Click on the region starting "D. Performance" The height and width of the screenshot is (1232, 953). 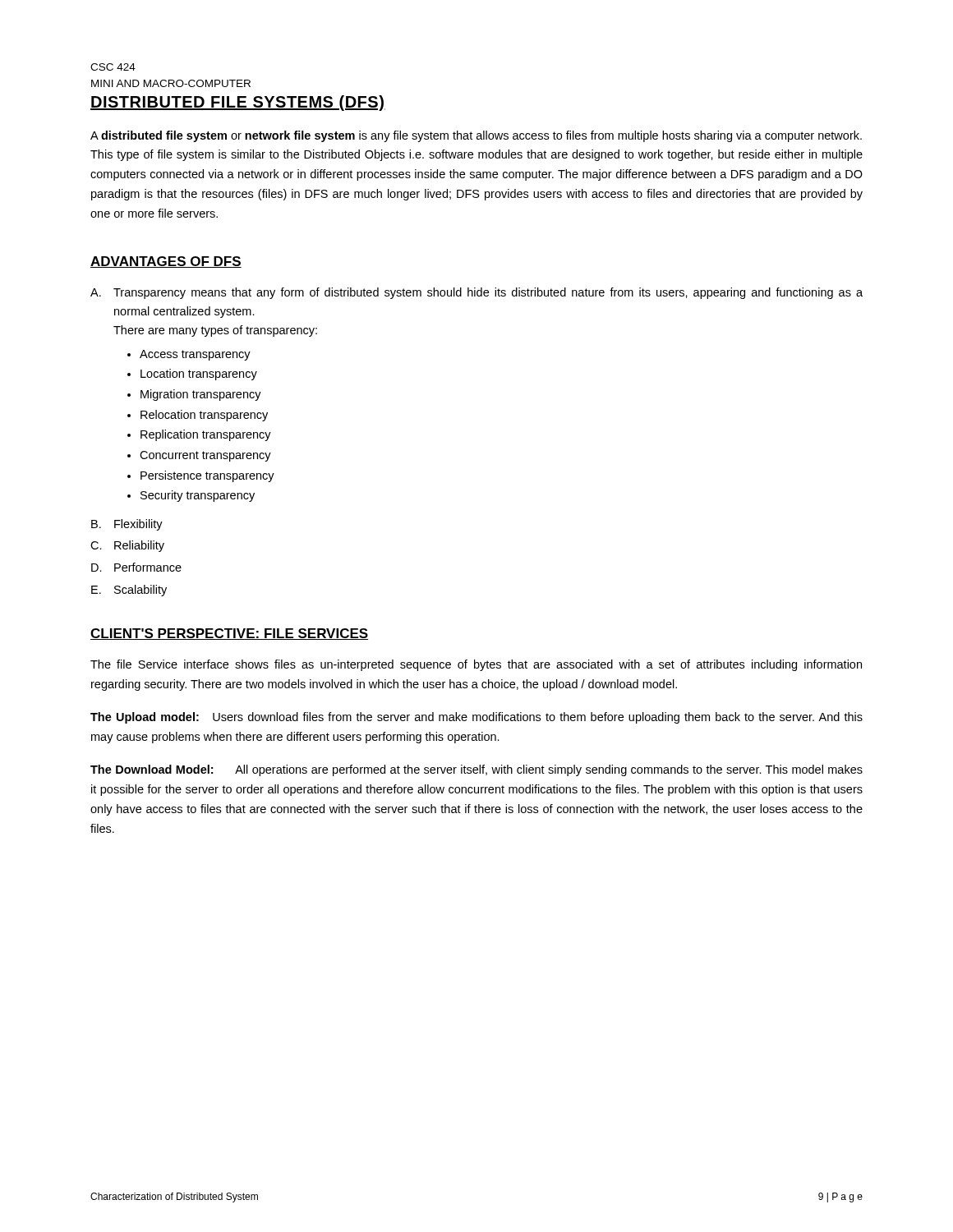click(x=136, y=568)
